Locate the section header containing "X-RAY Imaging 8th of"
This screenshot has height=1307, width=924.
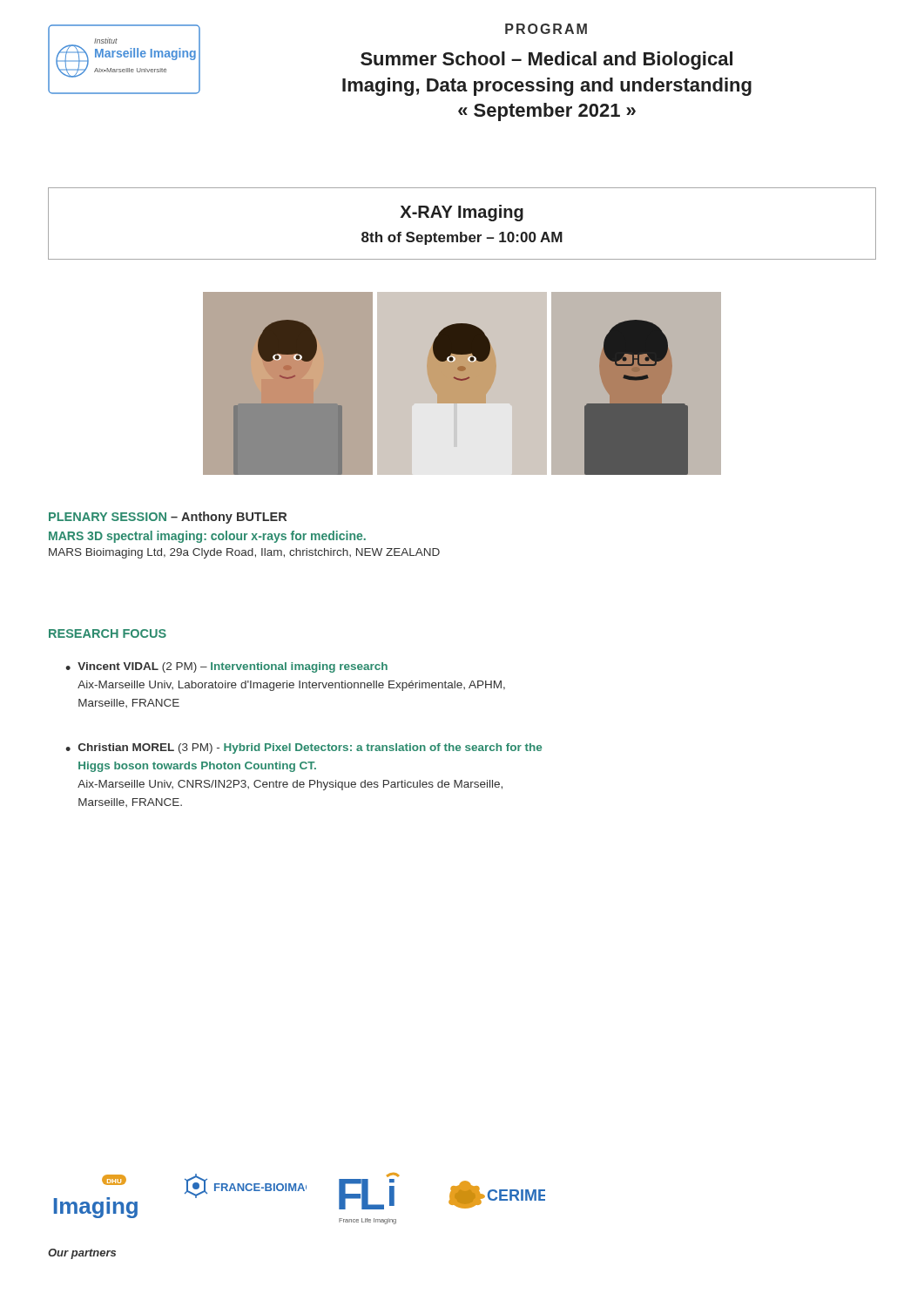tap(462, 224)
